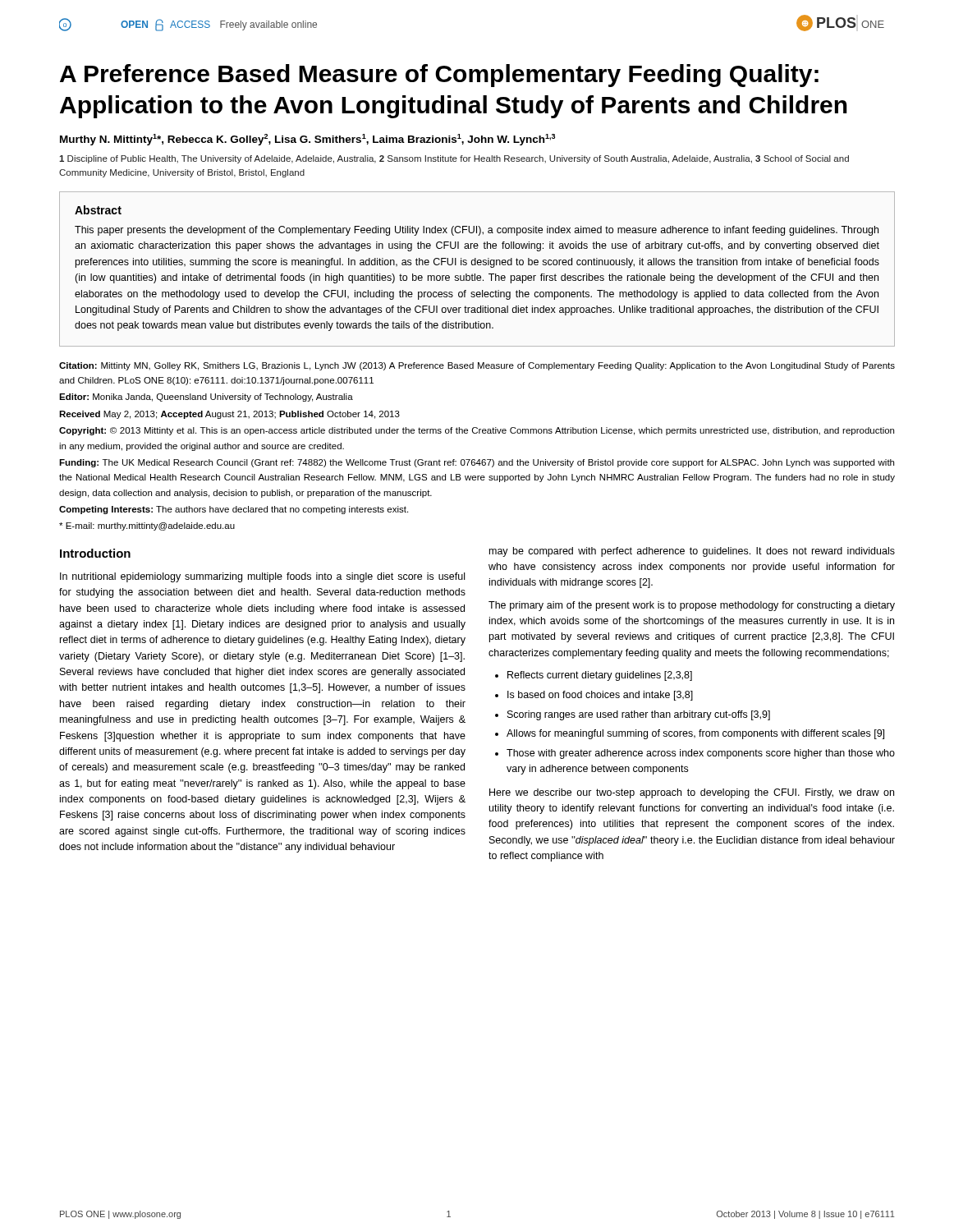Click on the text block containing "may be compared with perfect adherence to guidelines."

tap(692, 567)
